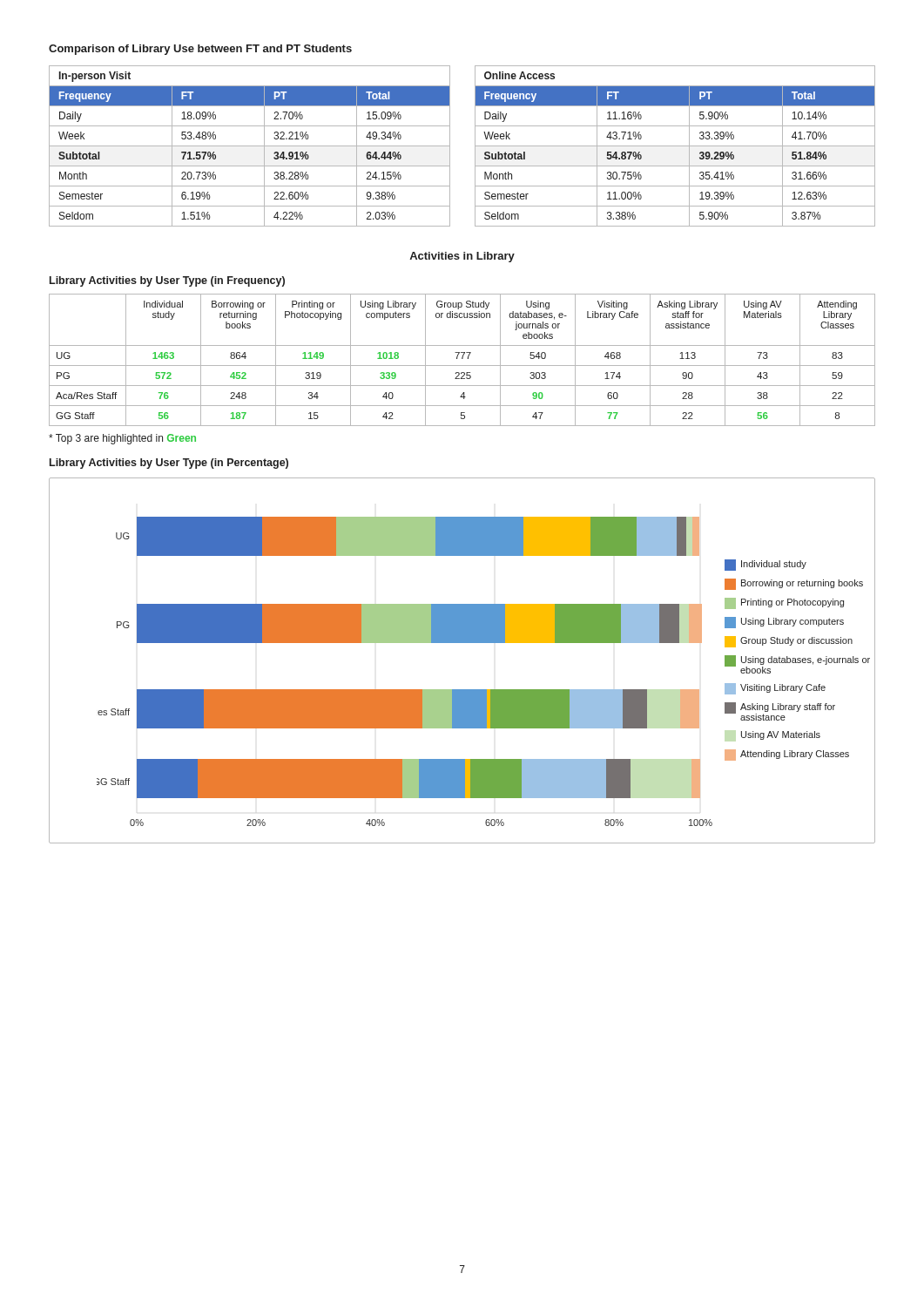Select the table that reads "In-person Visit"
The width and height of the screenshot is (924, 1307).
(249, 146)
